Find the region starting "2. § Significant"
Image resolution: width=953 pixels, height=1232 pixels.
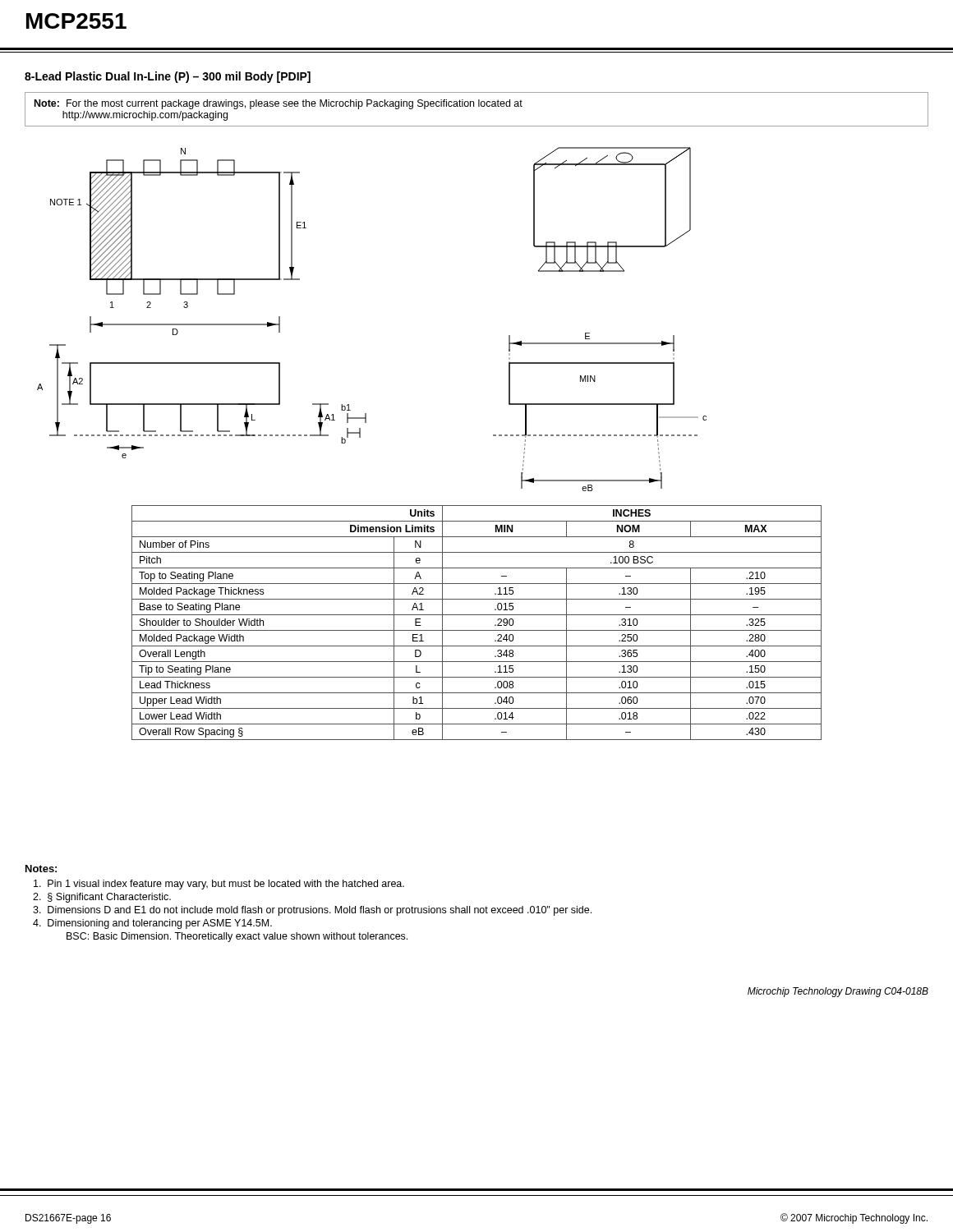(102, 897)
